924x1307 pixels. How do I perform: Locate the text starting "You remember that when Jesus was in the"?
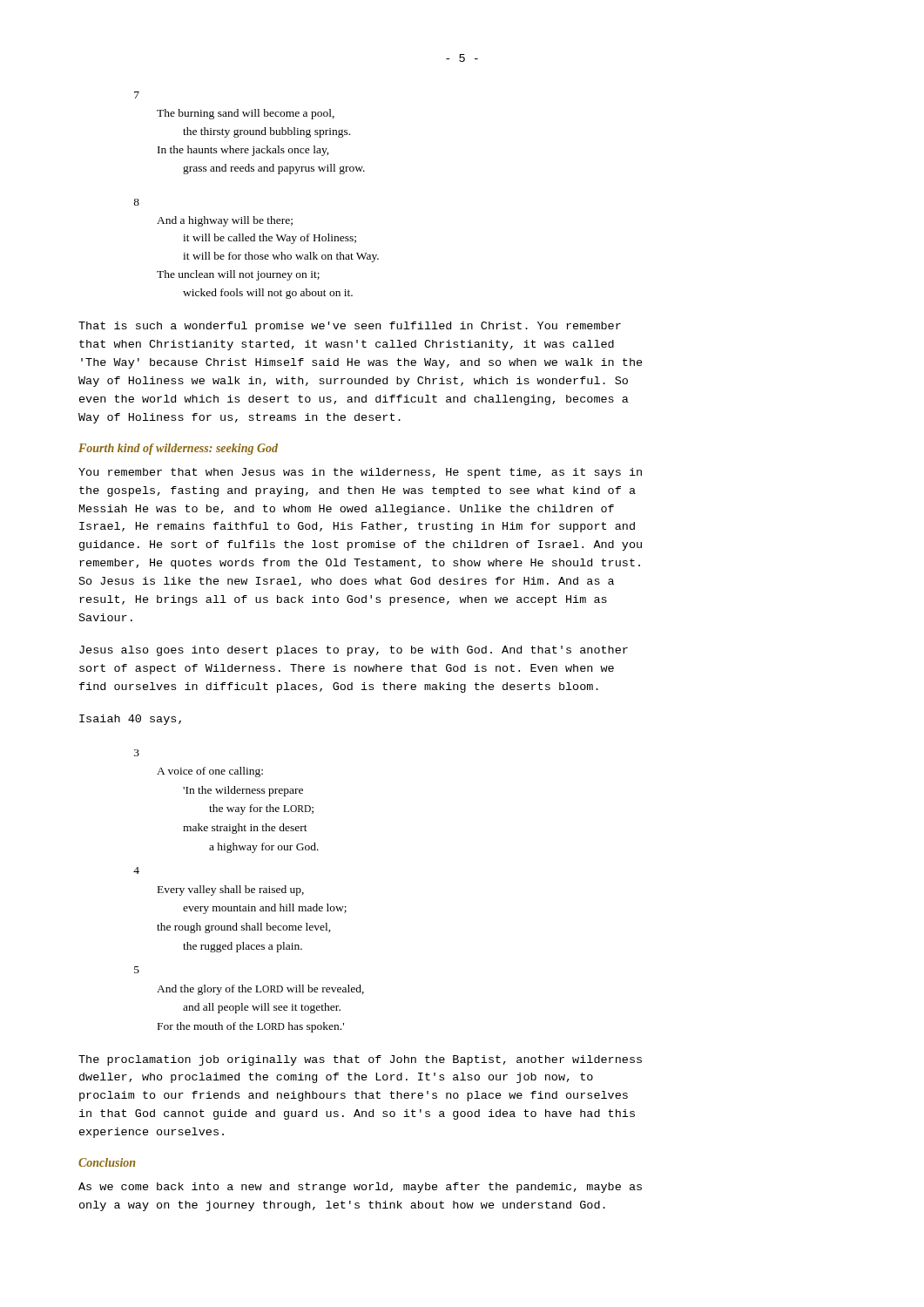(361, 545)
